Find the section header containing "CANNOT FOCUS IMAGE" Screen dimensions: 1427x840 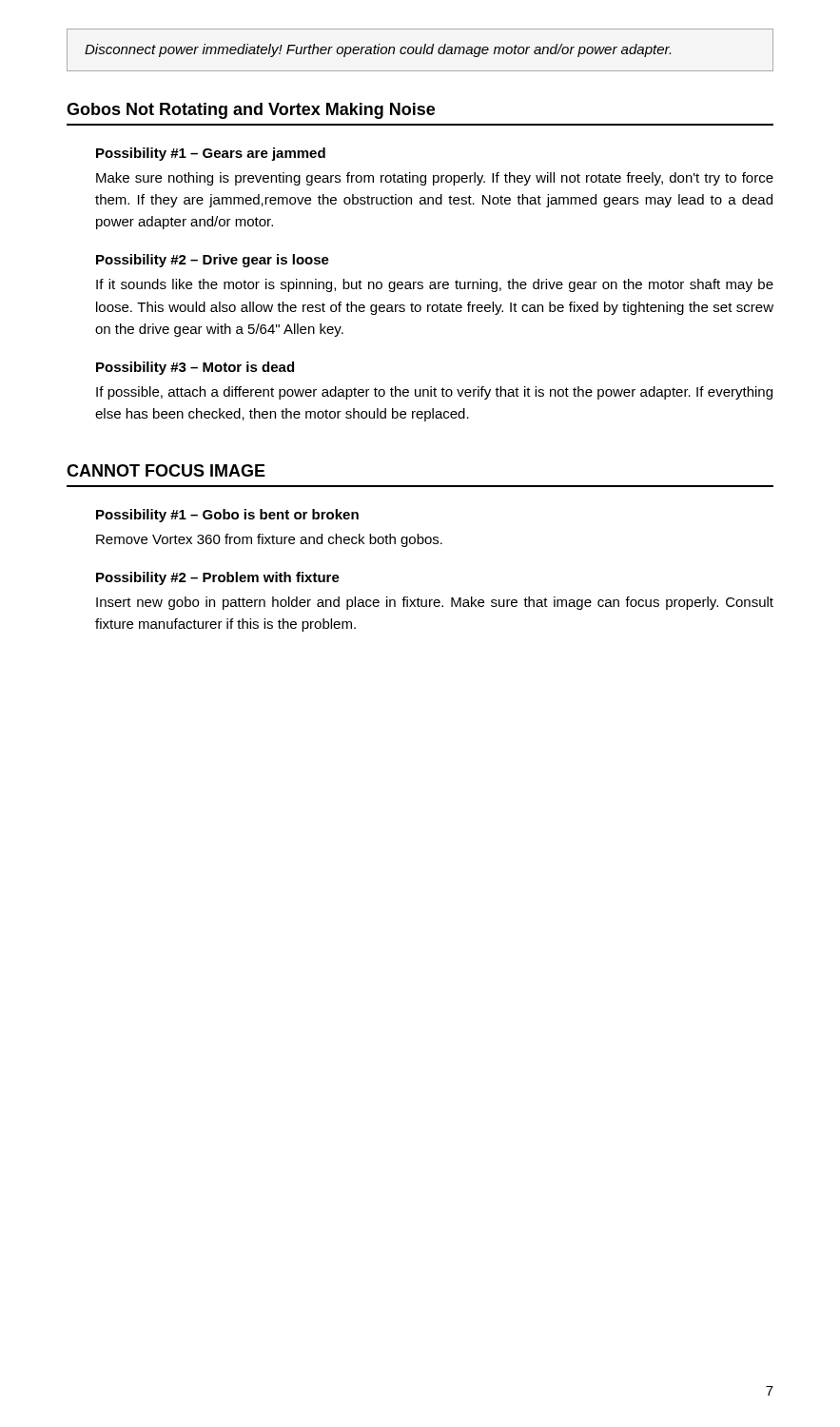click(x=166, y=470)
